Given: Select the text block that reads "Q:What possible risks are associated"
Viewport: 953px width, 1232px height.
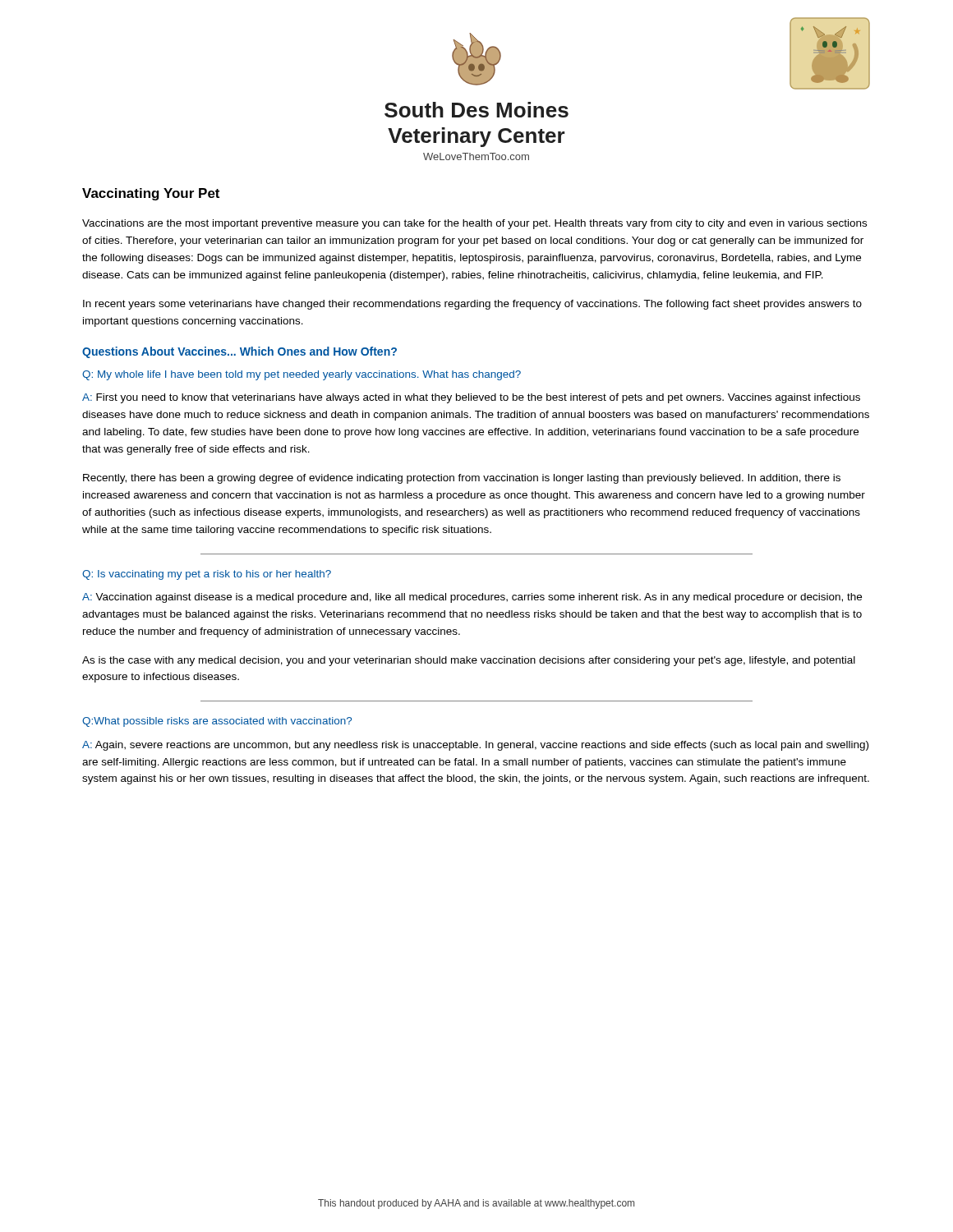Looking at the screenshot, I should point(217,721).
